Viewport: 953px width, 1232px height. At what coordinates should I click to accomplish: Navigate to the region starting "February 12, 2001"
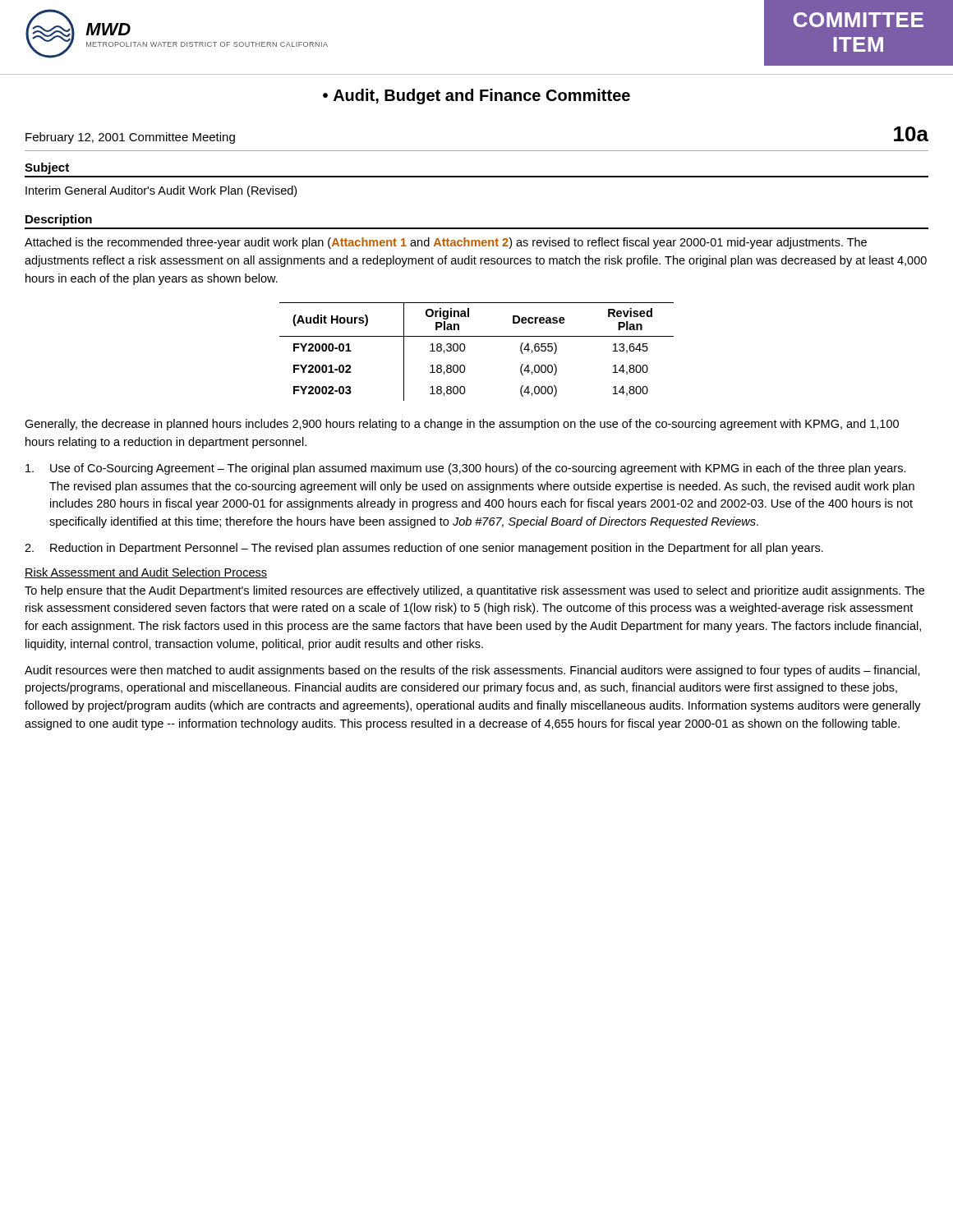130,137
